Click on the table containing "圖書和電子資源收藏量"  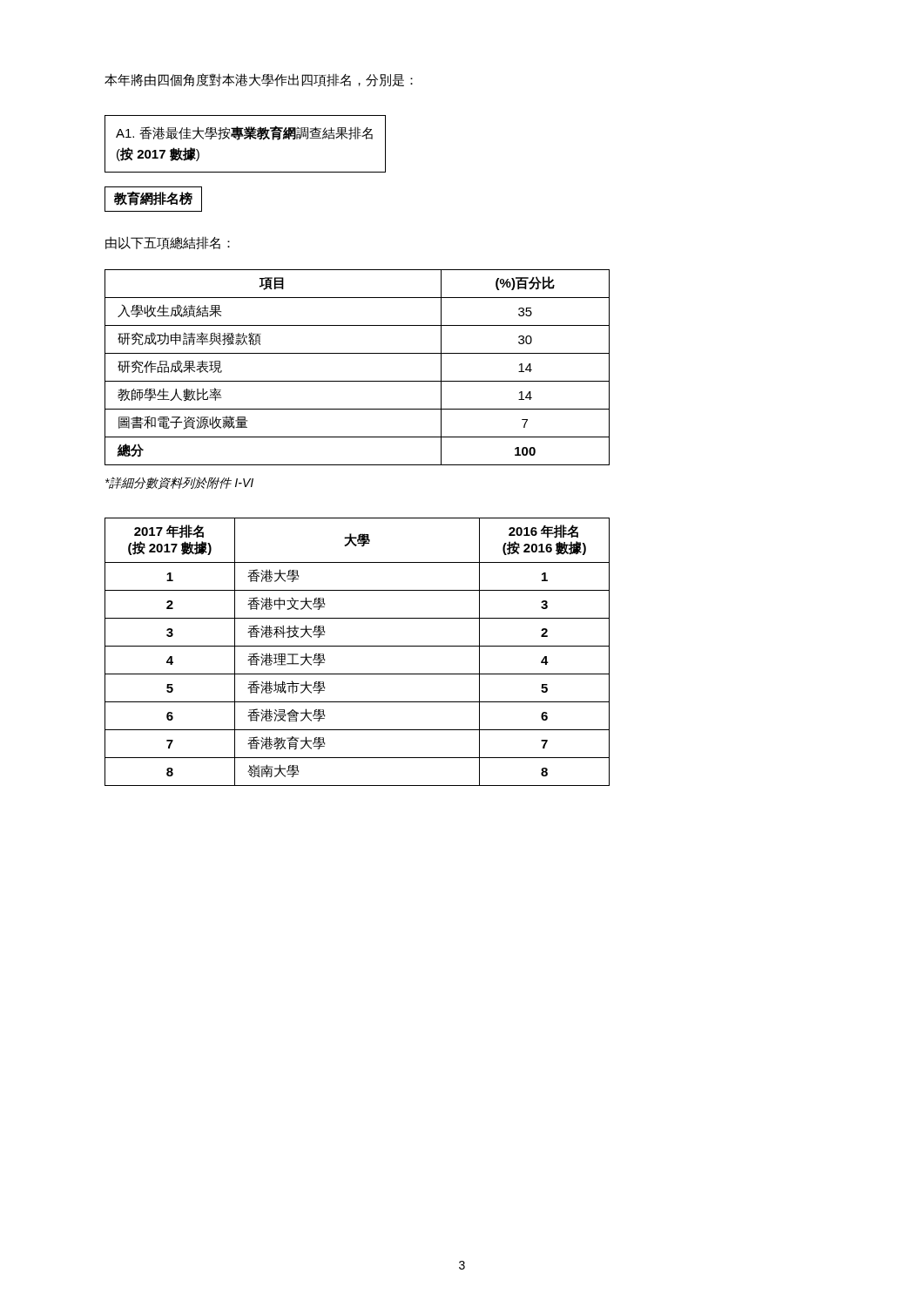[462, 367]
